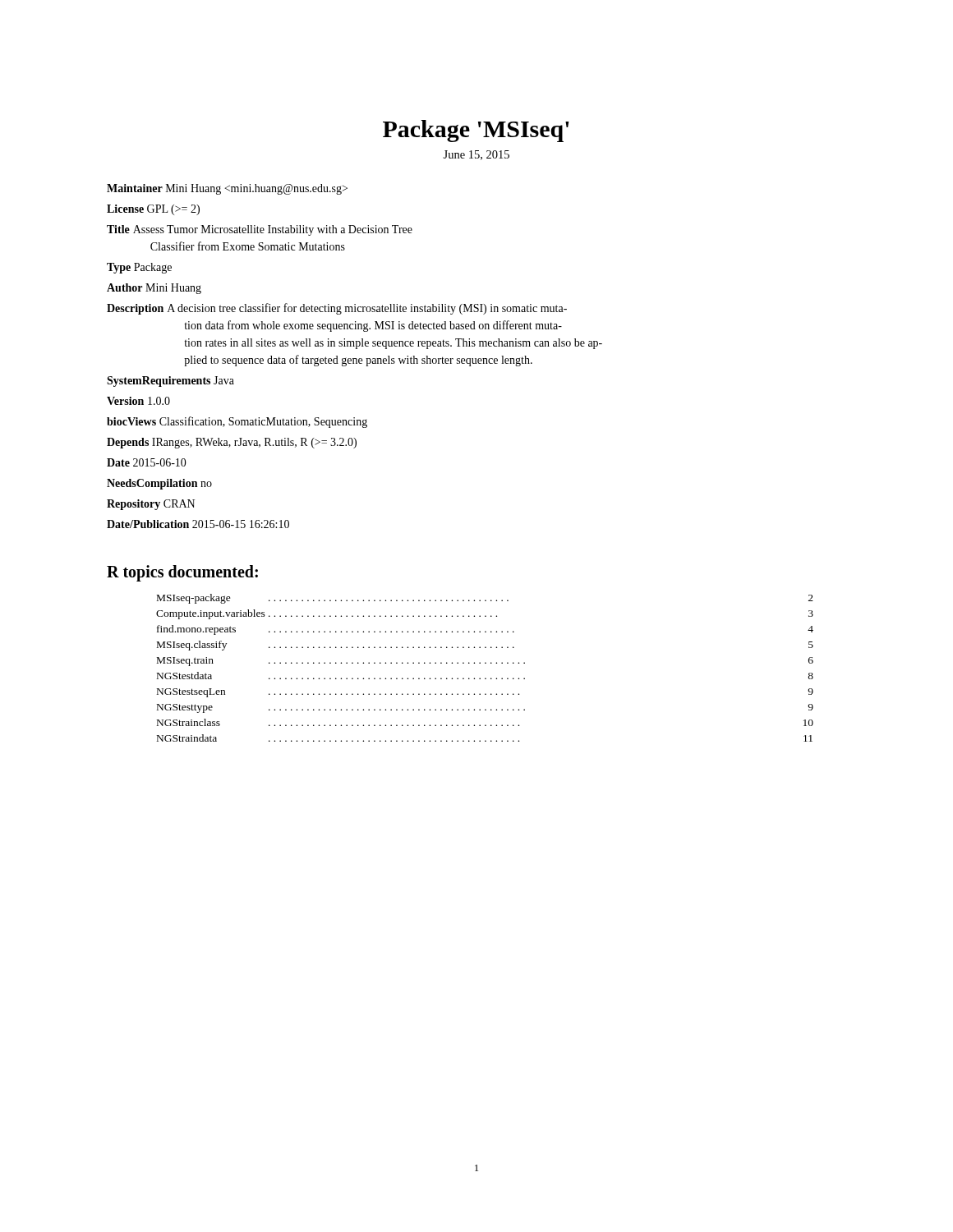This screenshot has width=953, height=1232.
Task: Click on the text that reads "NeedsCompilation no"
Action: tap(159, 483)
